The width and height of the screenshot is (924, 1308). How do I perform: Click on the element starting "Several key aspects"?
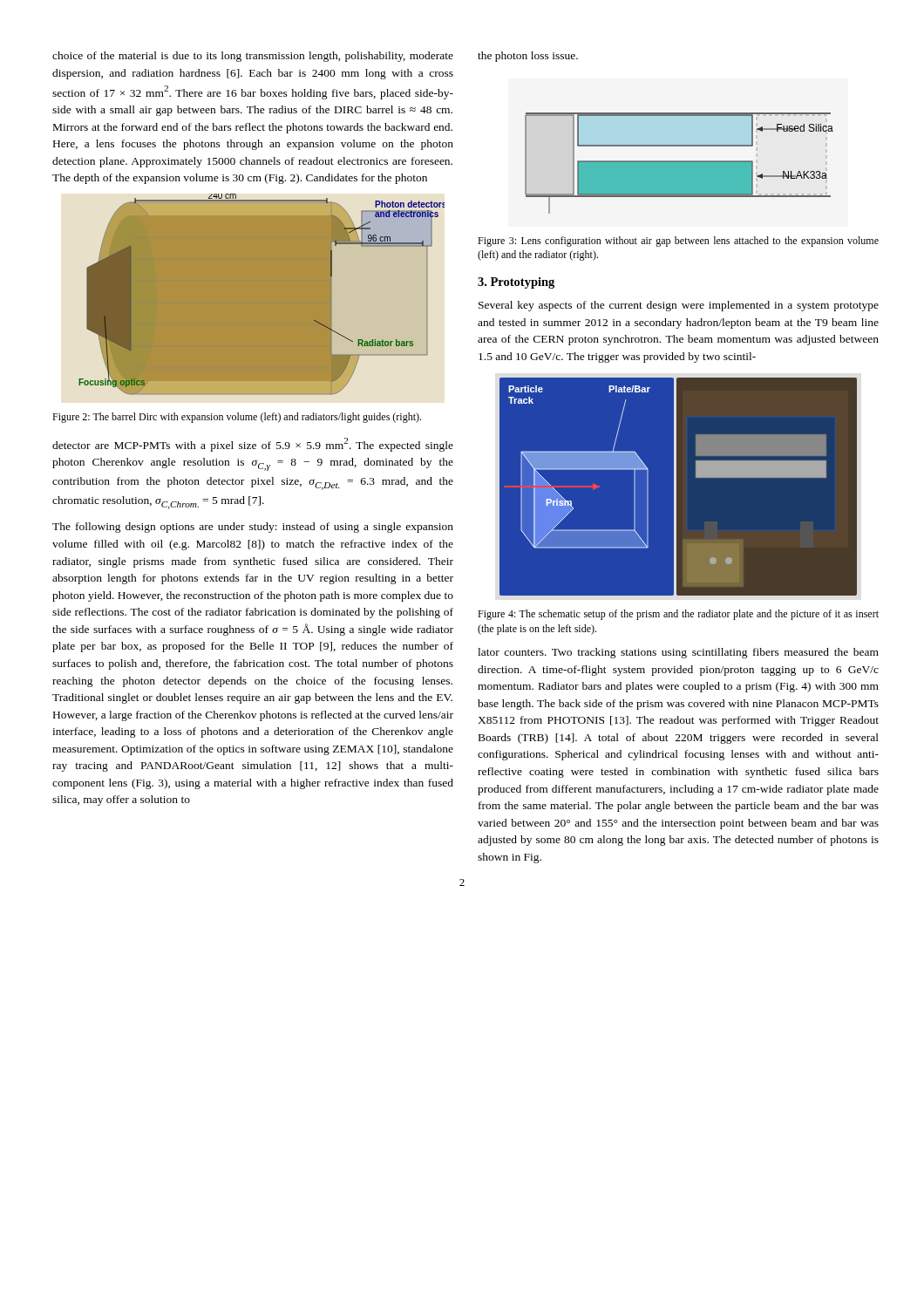(x=678, y=331)
